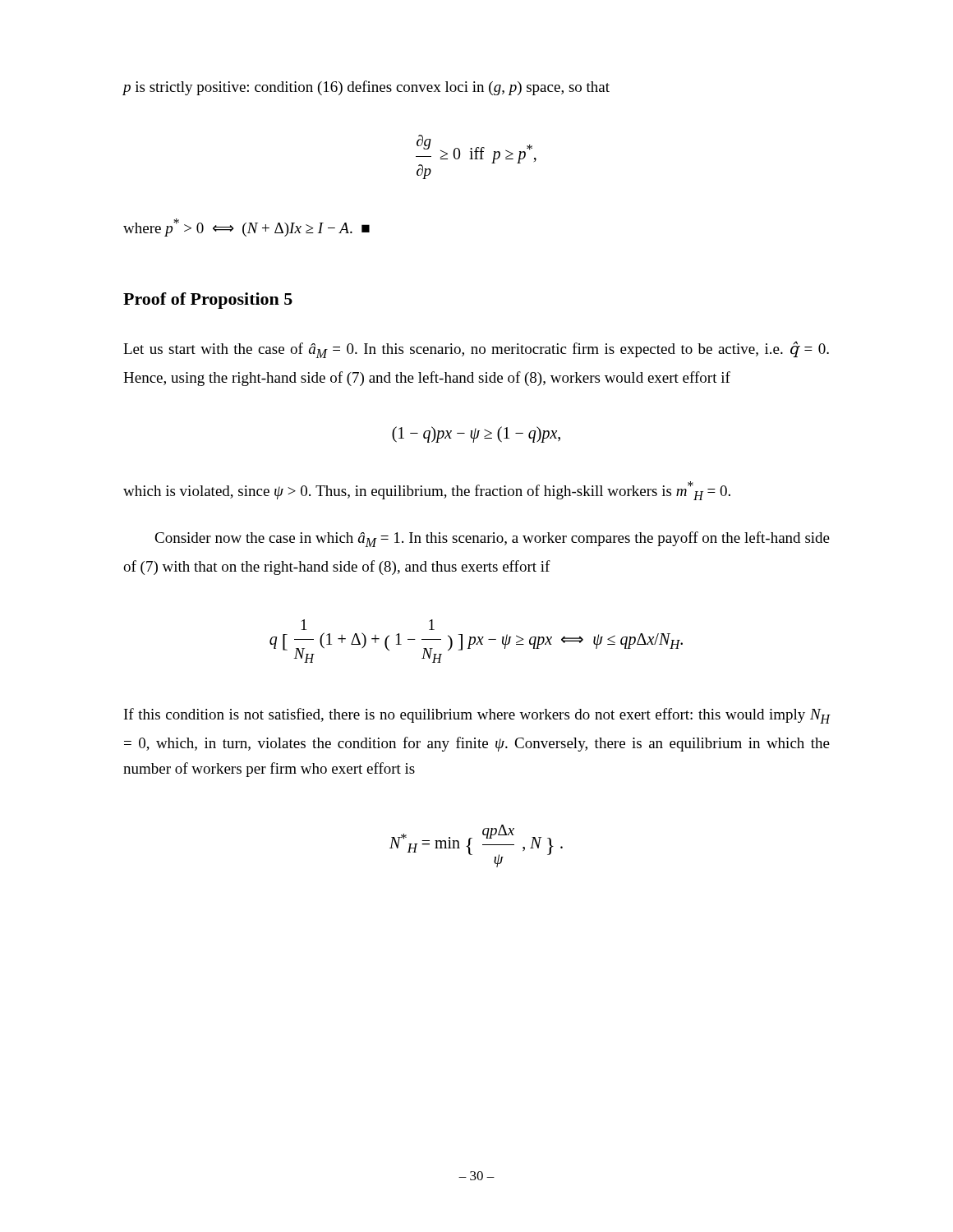Select the text block that says "Consider now the case in which âM"
Viewport: 953px width, 1232px height.
pos(476,552)
